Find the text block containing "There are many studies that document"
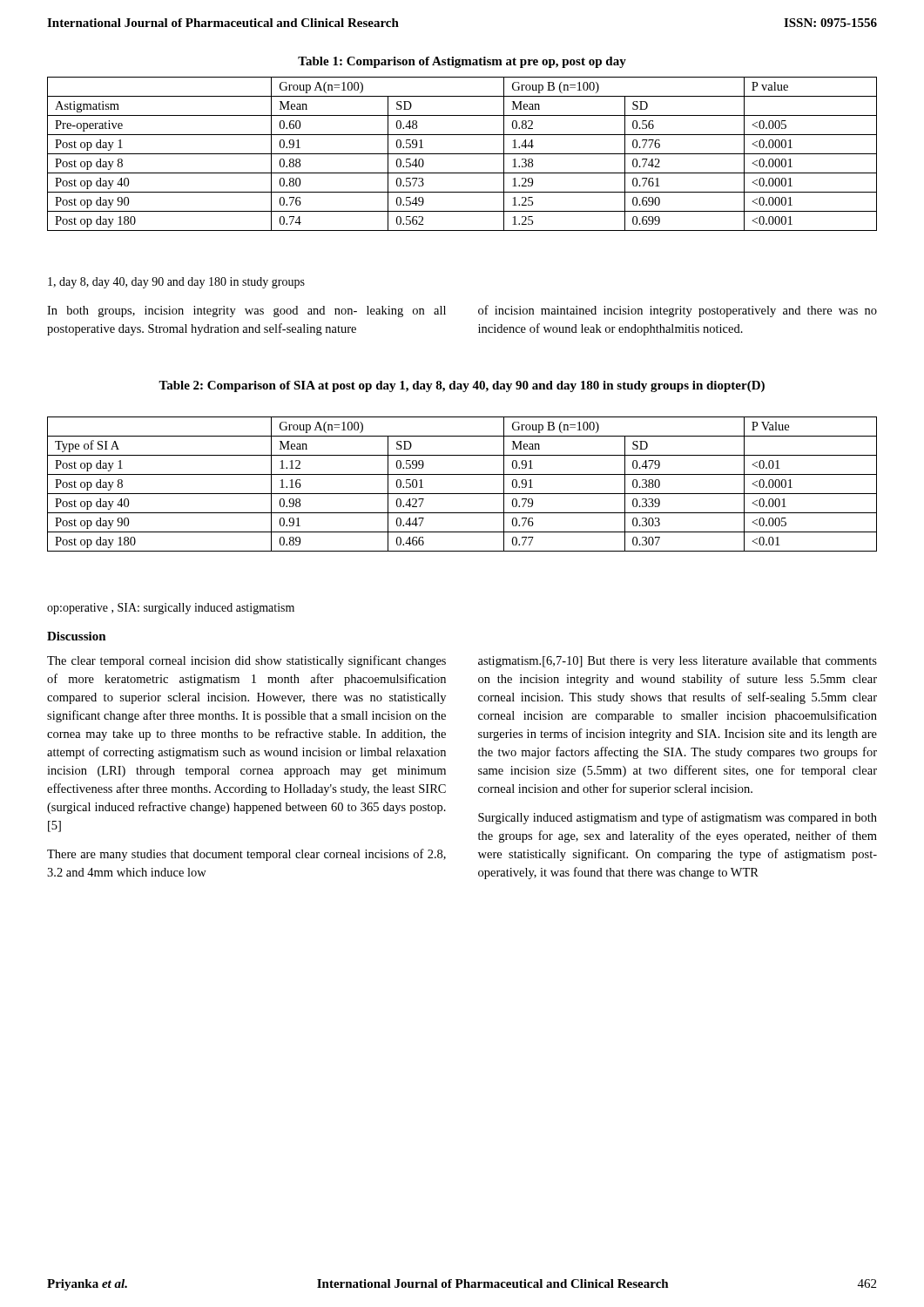 (247, 863)
